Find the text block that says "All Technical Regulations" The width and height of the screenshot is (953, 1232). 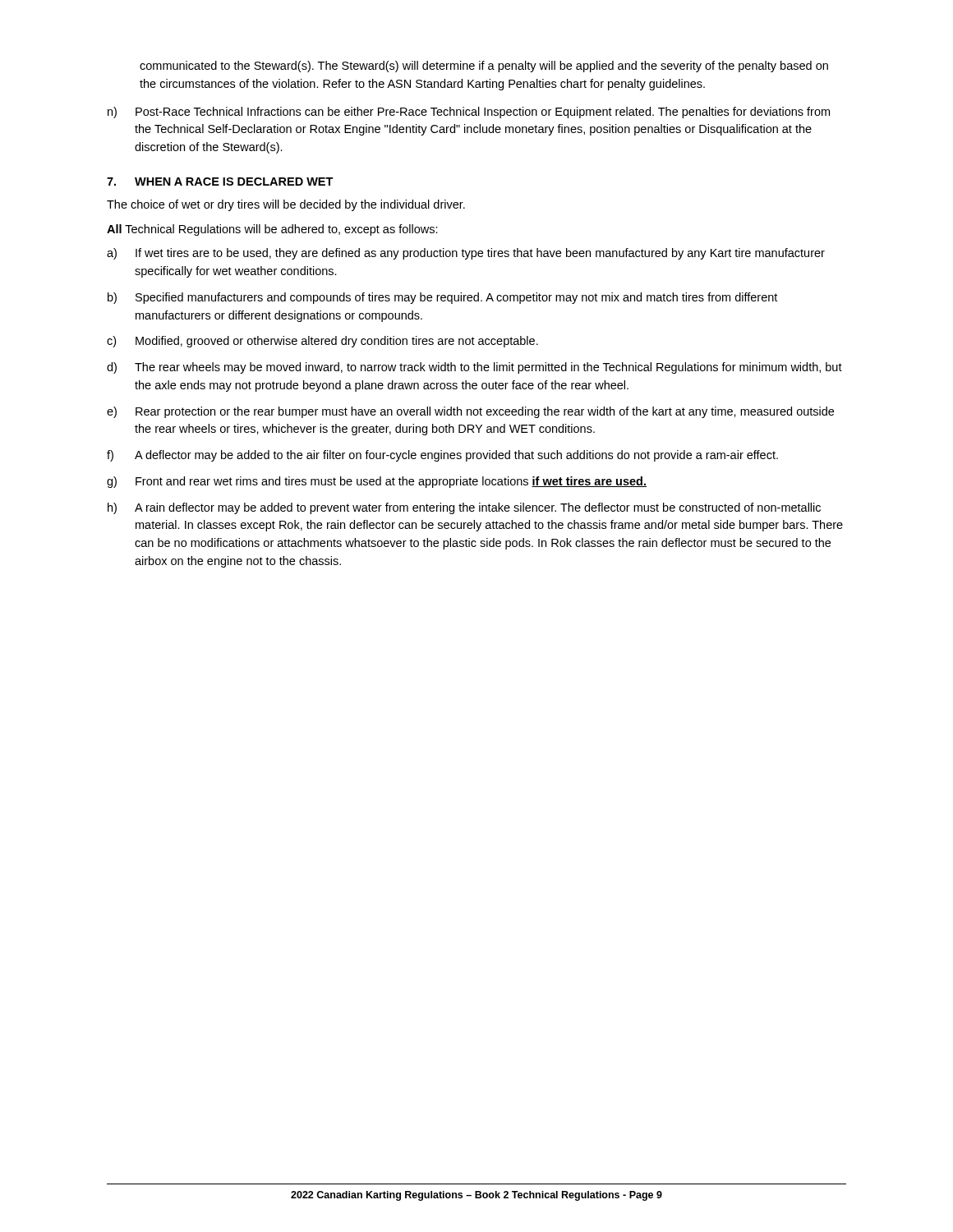(273, 229)
